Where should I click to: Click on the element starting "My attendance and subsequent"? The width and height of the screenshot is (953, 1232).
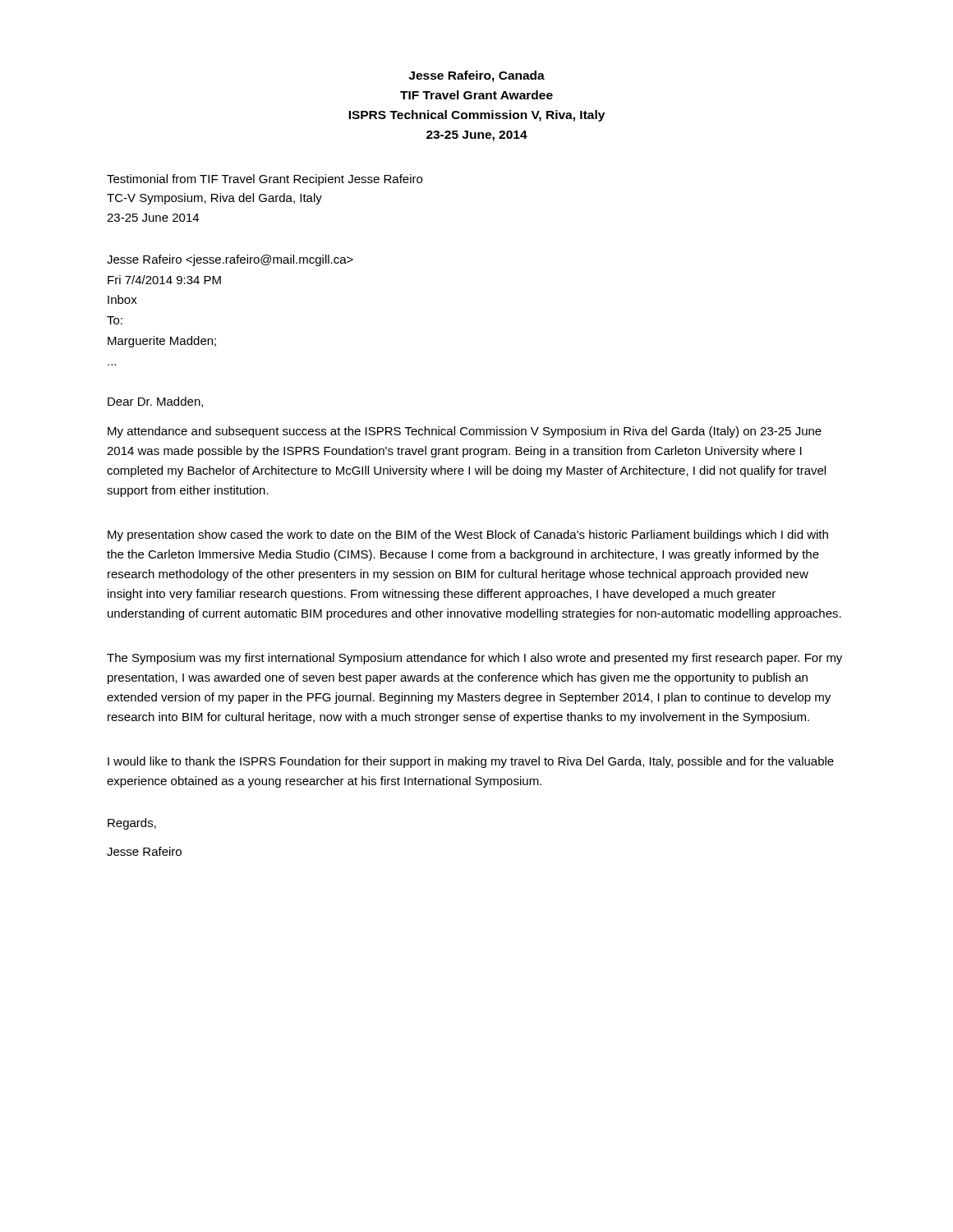coord(467,461)
